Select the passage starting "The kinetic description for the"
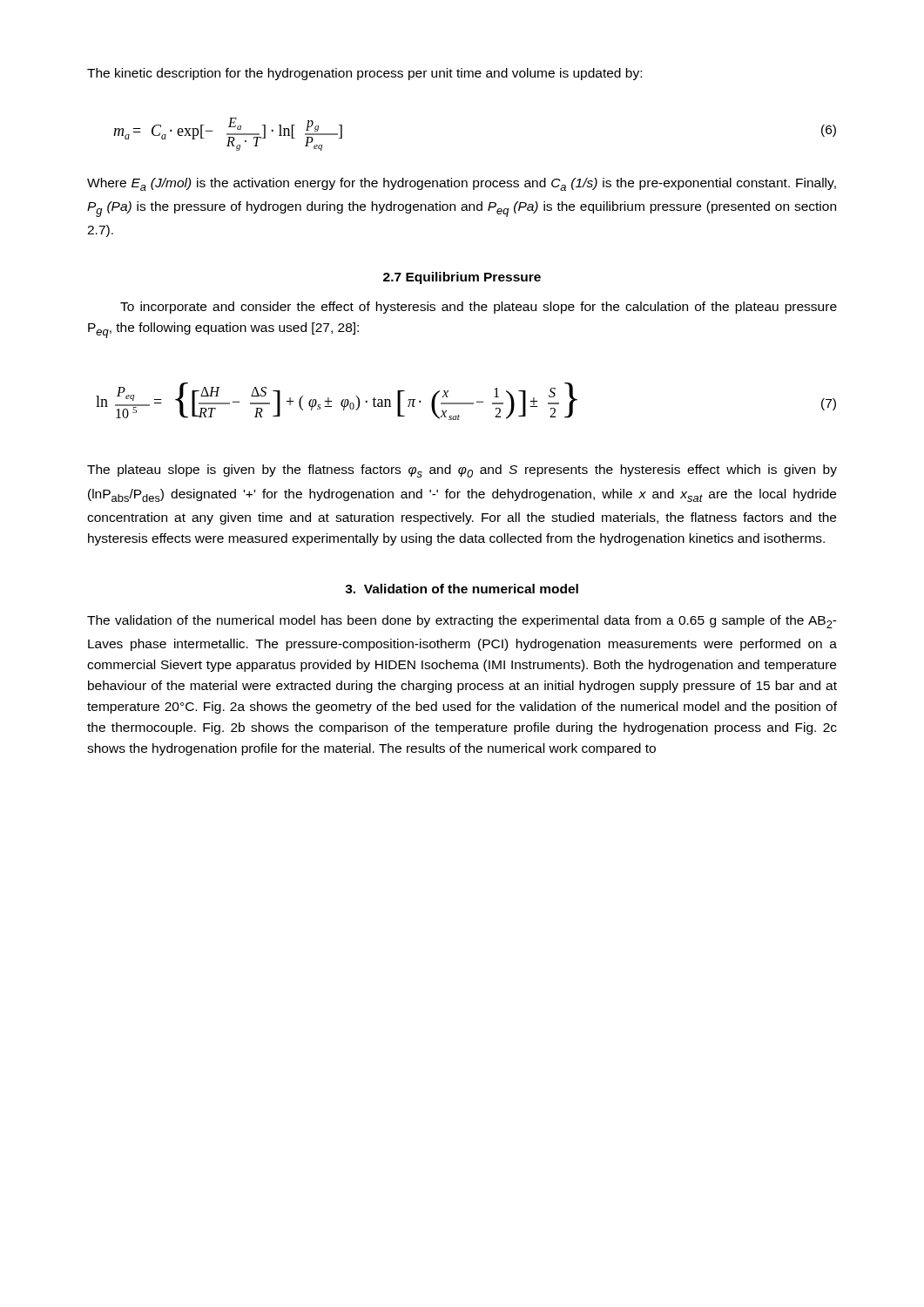Viewport: 924px width, 1307px height. click(x=462, y=73)
